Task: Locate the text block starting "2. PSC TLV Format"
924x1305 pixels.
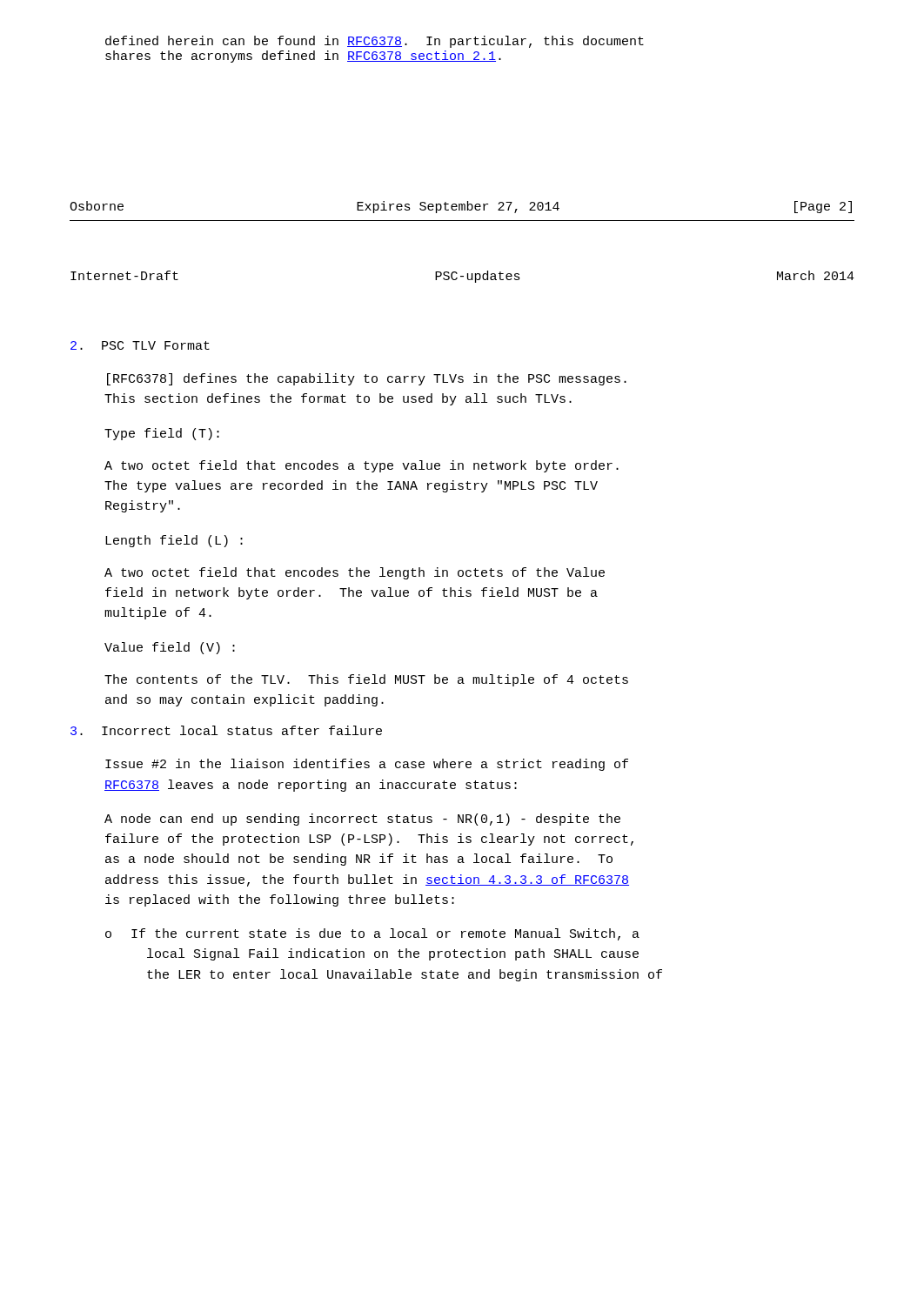Action: coord(140,347)
